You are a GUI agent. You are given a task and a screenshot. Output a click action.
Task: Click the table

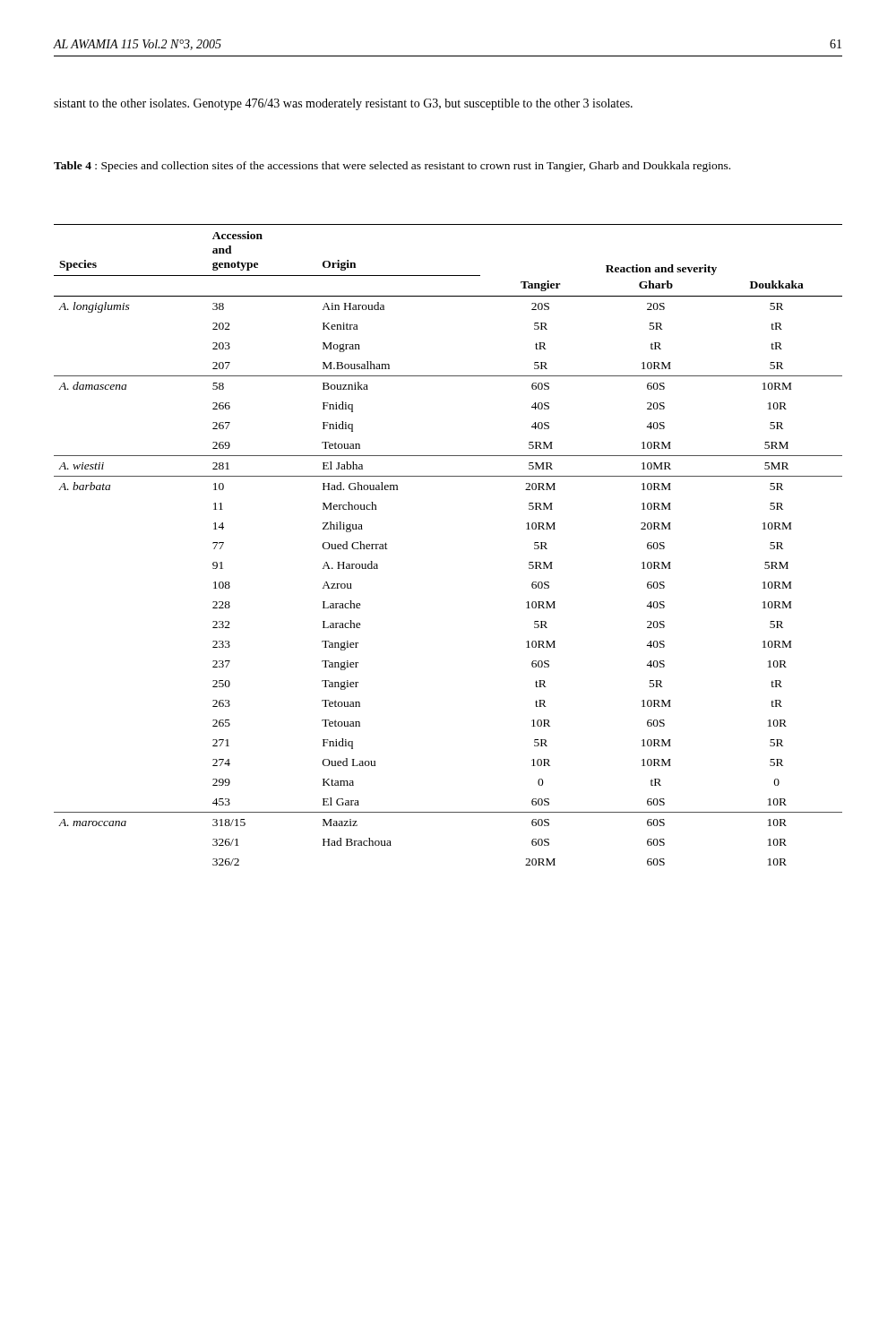tap(448, 548)
